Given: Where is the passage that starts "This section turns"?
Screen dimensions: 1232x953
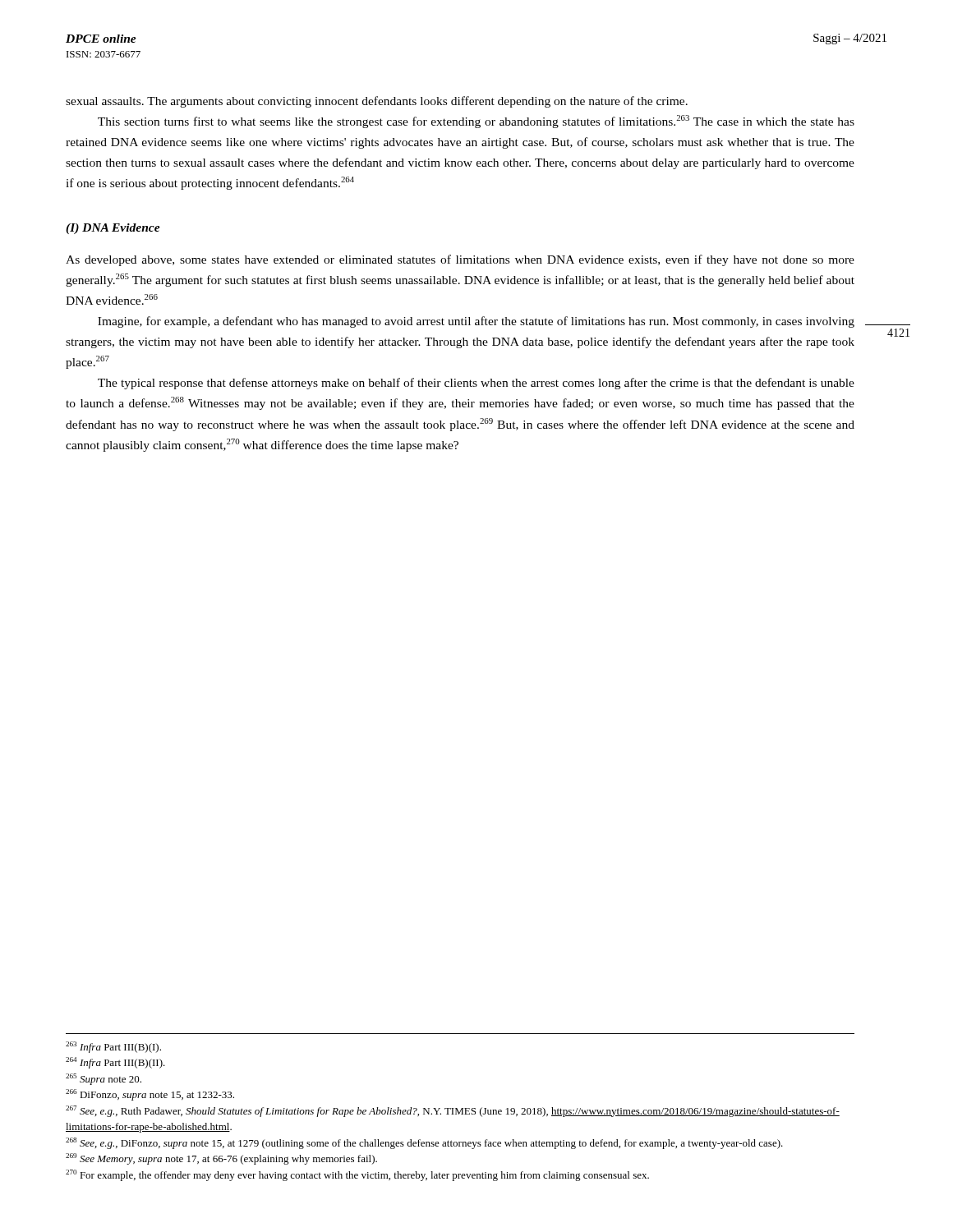Looking at the screenshot, I should 460,152.
